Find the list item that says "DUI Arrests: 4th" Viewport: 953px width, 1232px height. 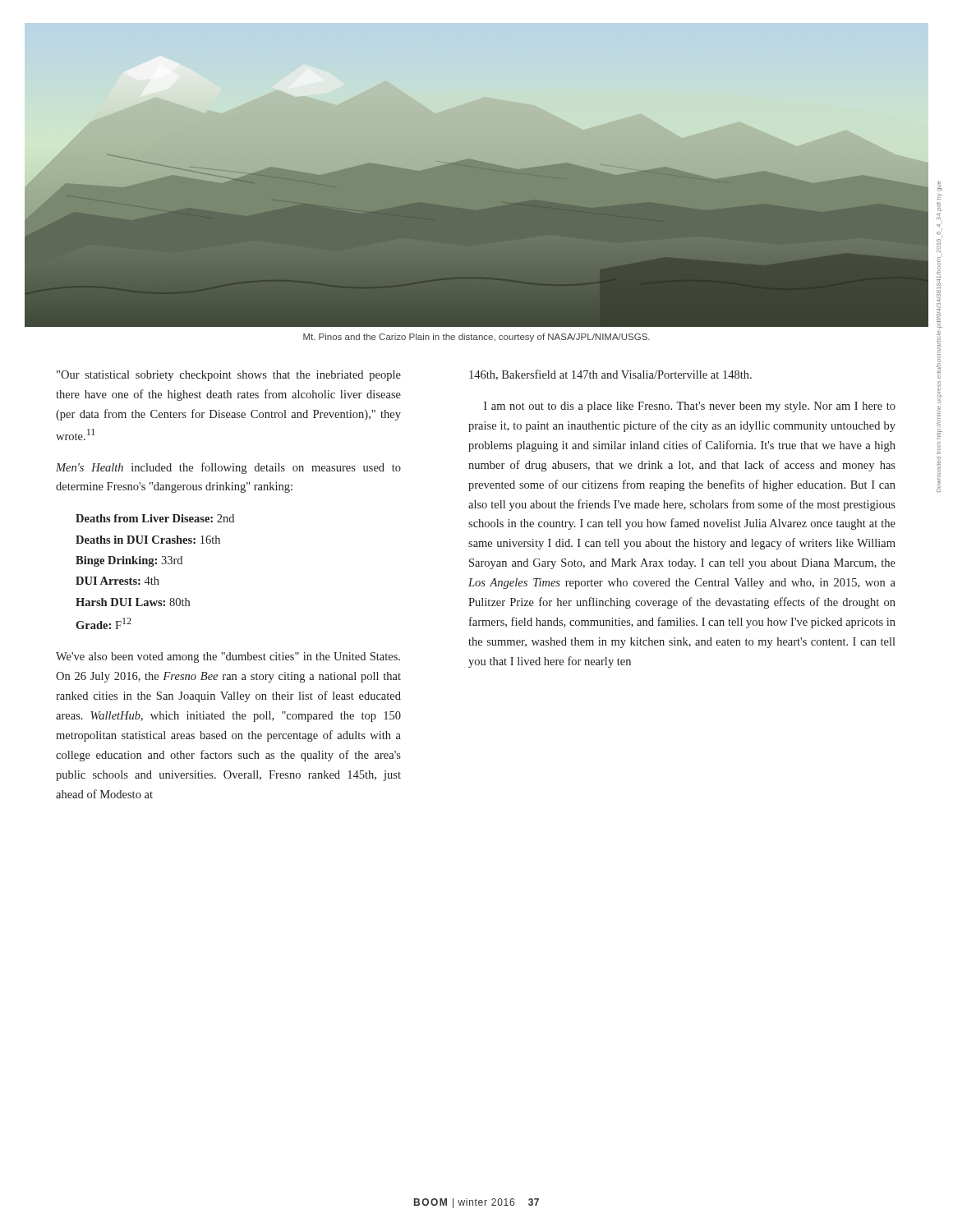click(118, 581)
